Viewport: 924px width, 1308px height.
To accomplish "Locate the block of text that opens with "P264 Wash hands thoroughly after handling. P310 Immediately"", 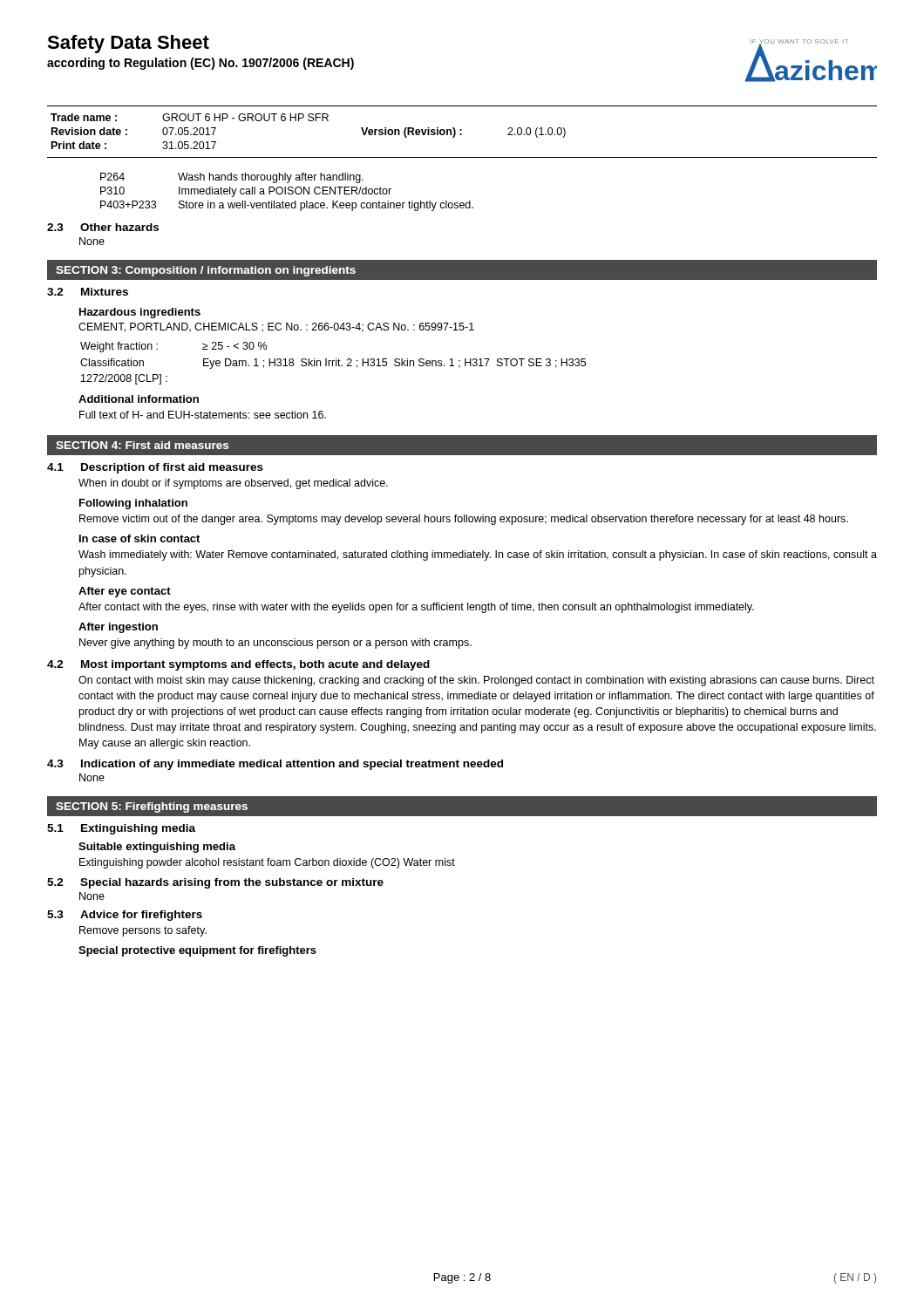I will [x=287, y=191].
